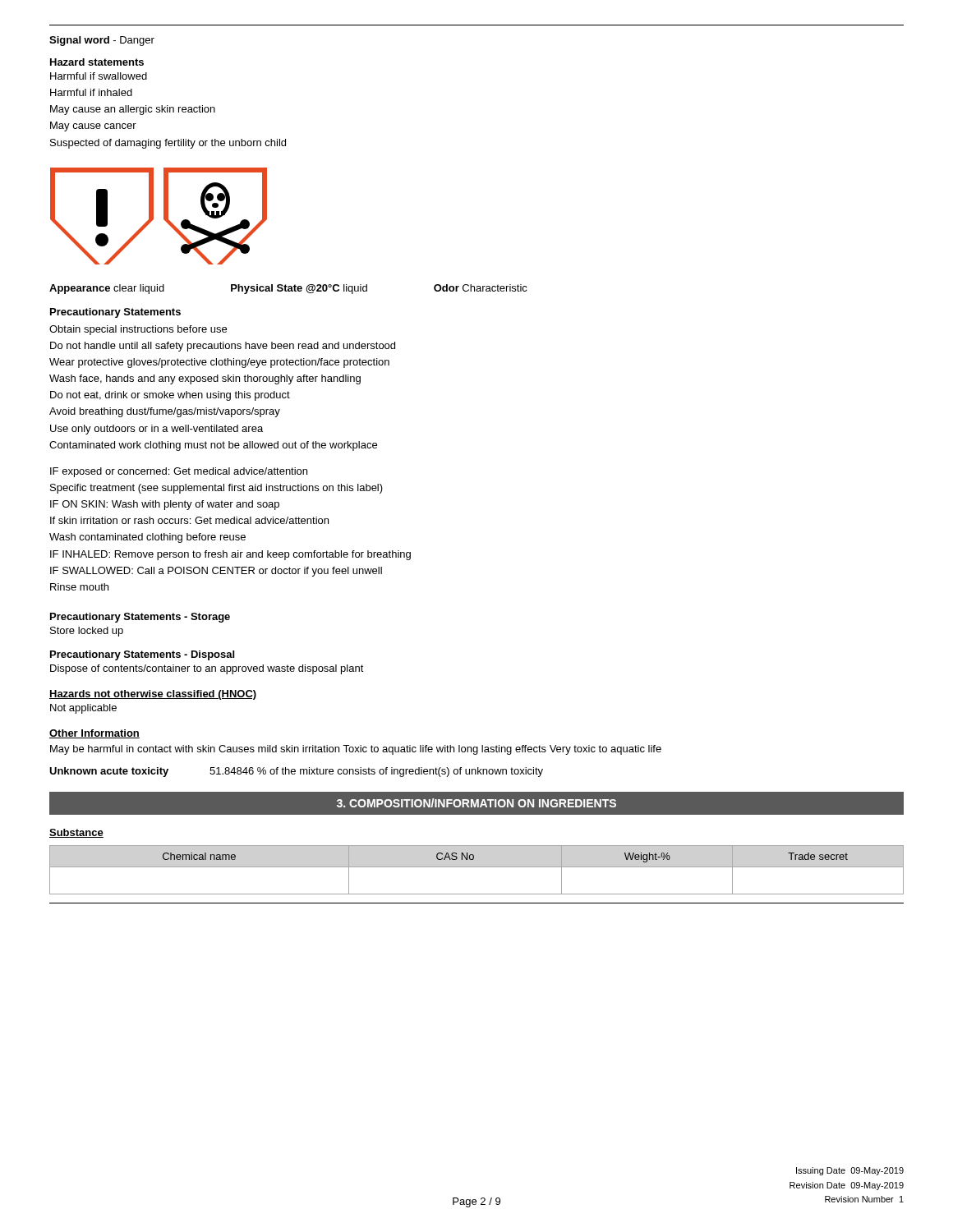Select the text block with the text "Harmful if swallowed Harmful if inhaled May"
953x1232 pixels.
168,109
